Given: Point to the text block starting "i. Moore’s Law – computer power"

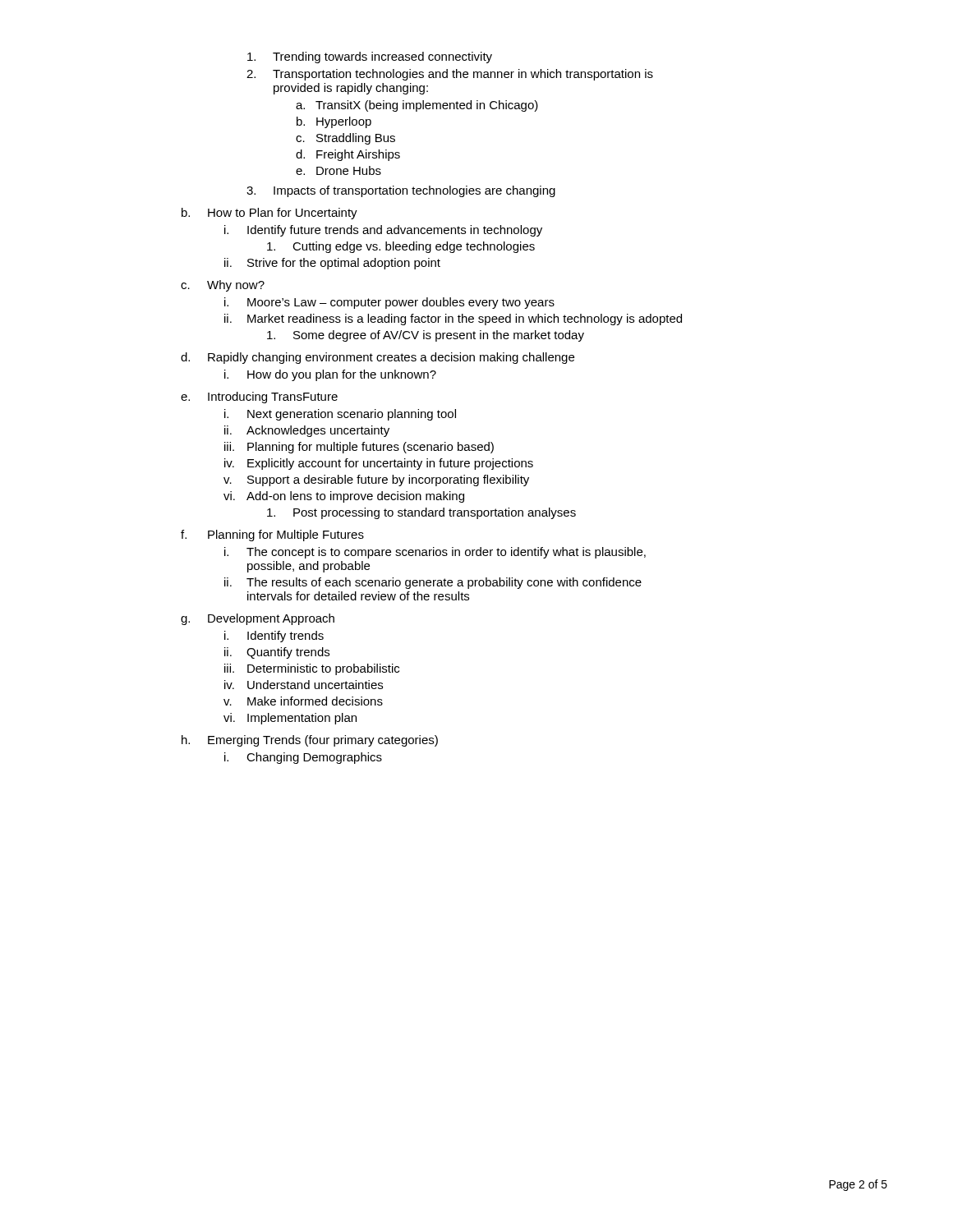Looking at the screenshot, I should pos(389,302).
